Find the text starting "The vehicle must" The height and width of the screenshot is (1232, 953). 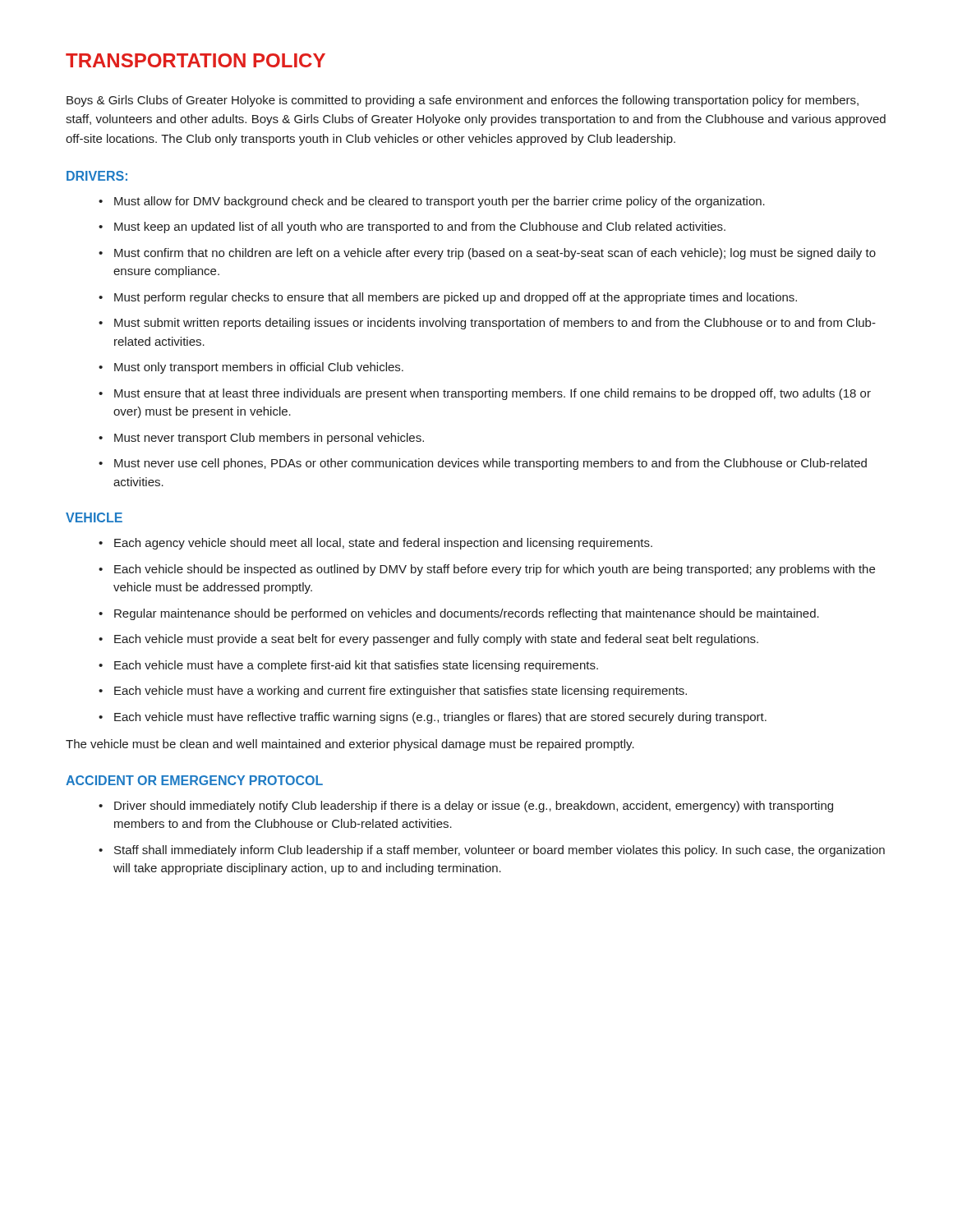[x=476, y=744]
